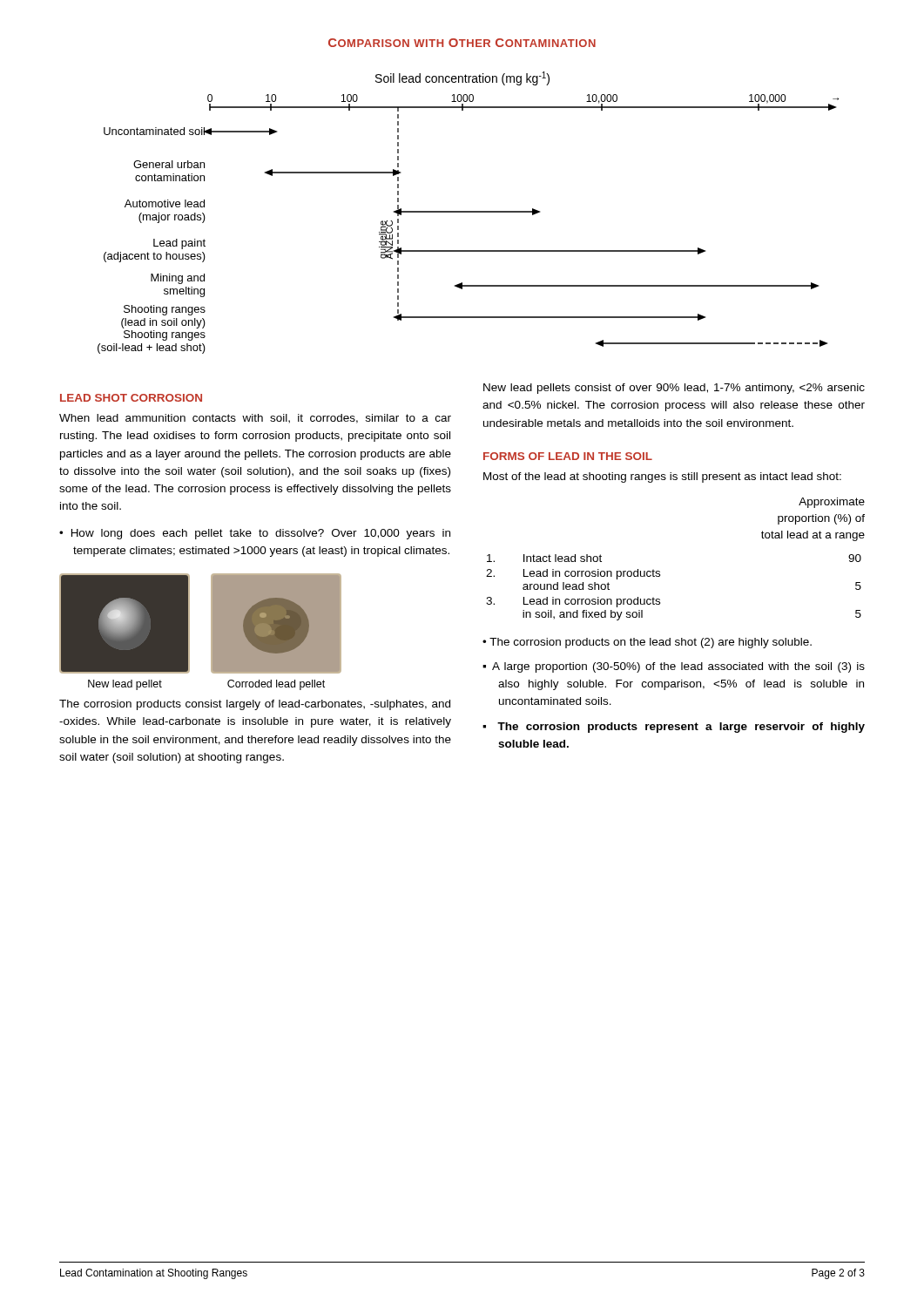The width and height of the screenshot is (924, 1307).
Task: Select the text starting "FORMS OF LEAD IN THE"
Action: click(x=567, y=456)
